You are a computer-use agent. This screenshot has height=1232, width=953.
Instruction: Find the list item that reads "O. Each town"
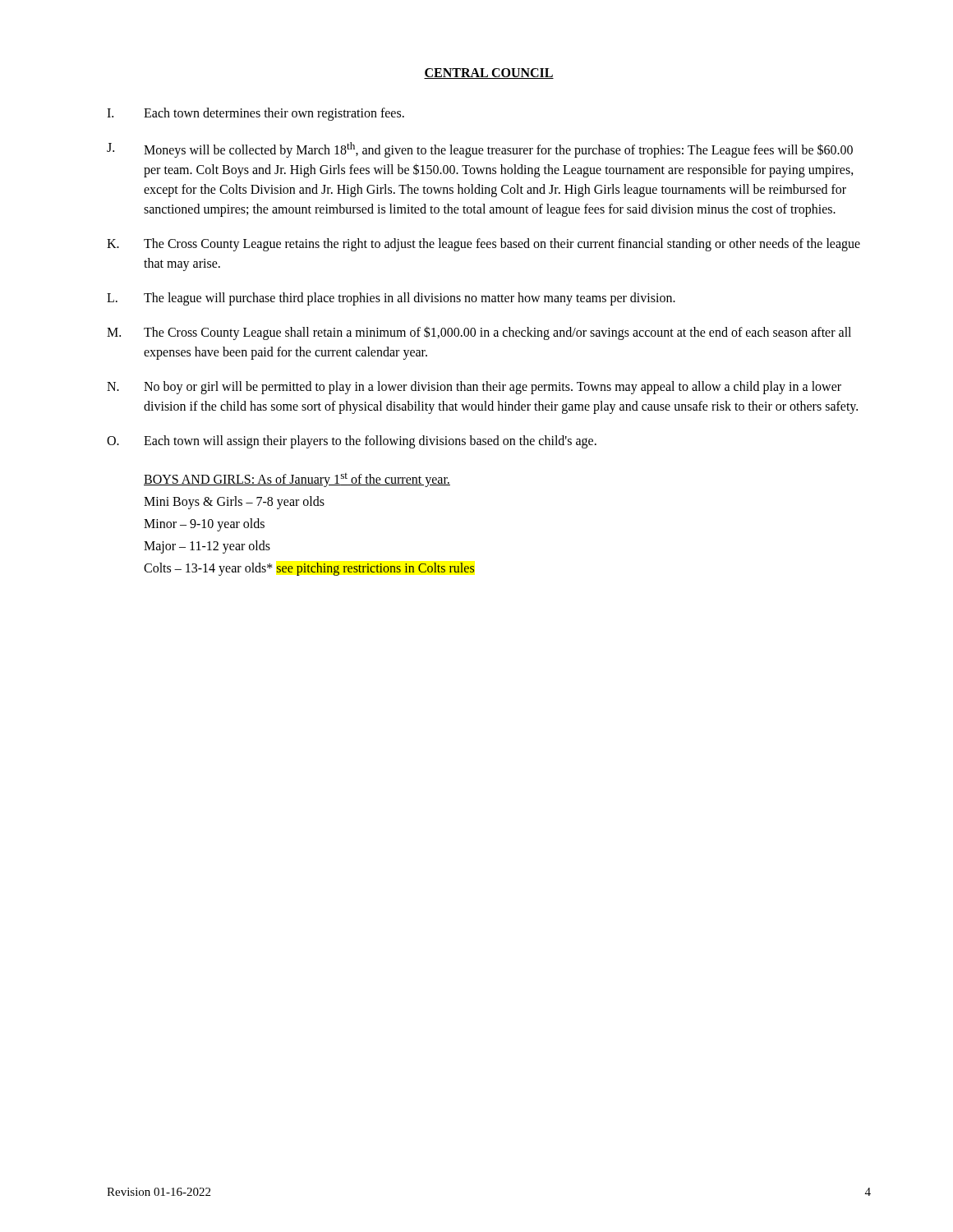(x=489, y=441)
